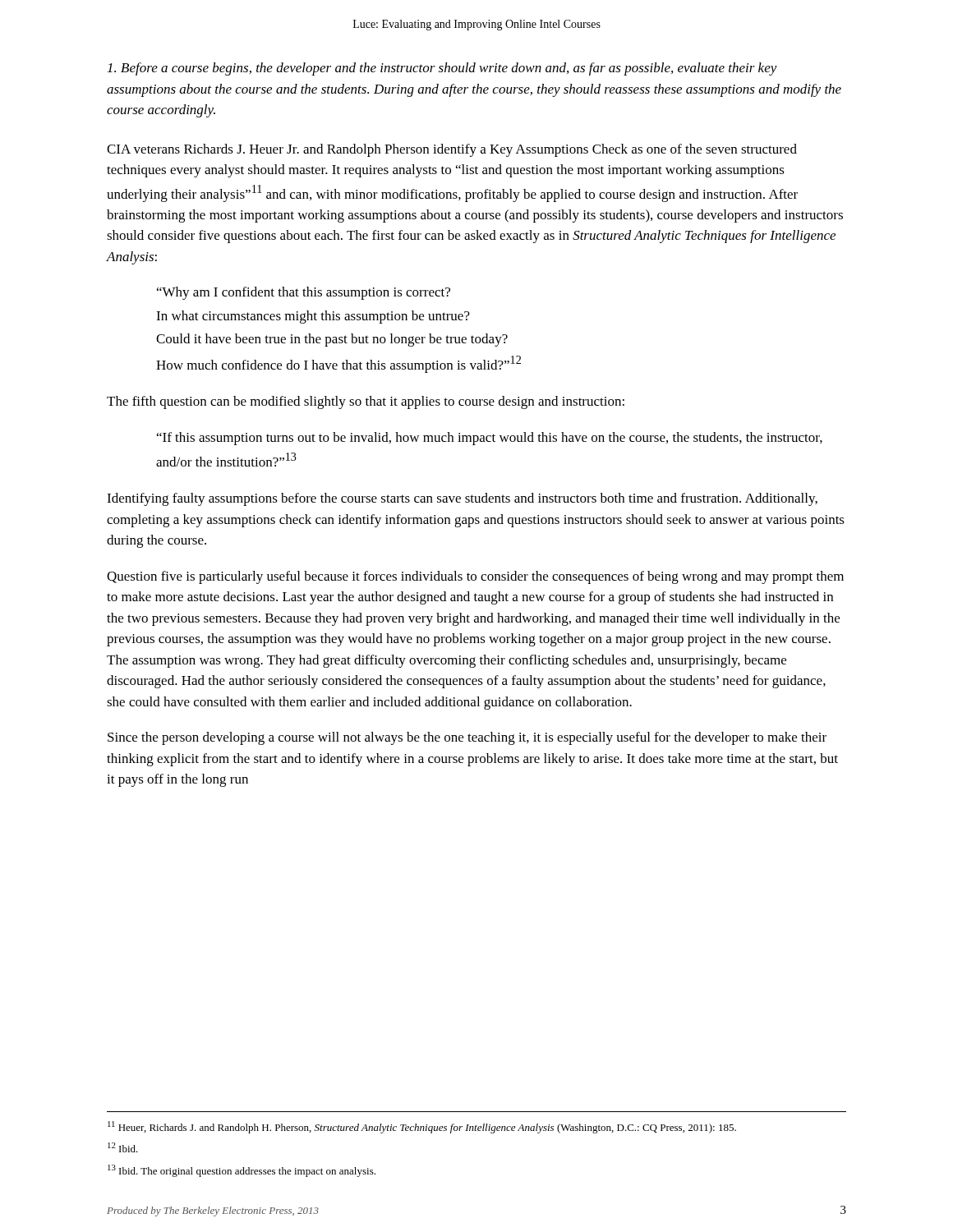Locate the text block that reads "“If this assumption turns out to be invalid,"
953x1232 pixels.
489,449
